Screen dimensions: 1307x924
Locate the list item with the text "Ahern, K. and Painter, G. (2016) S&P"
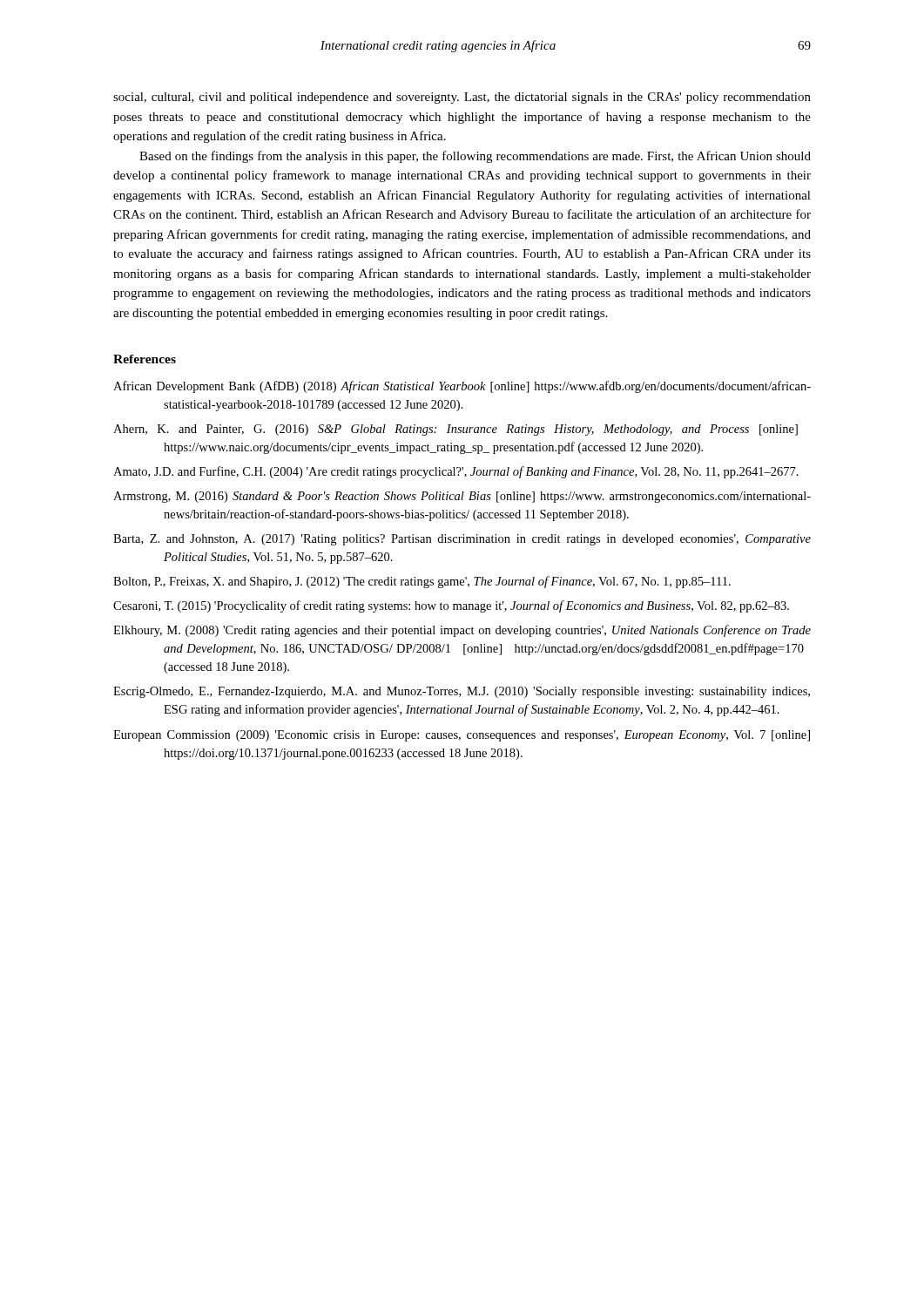click(x=462, y=438)
